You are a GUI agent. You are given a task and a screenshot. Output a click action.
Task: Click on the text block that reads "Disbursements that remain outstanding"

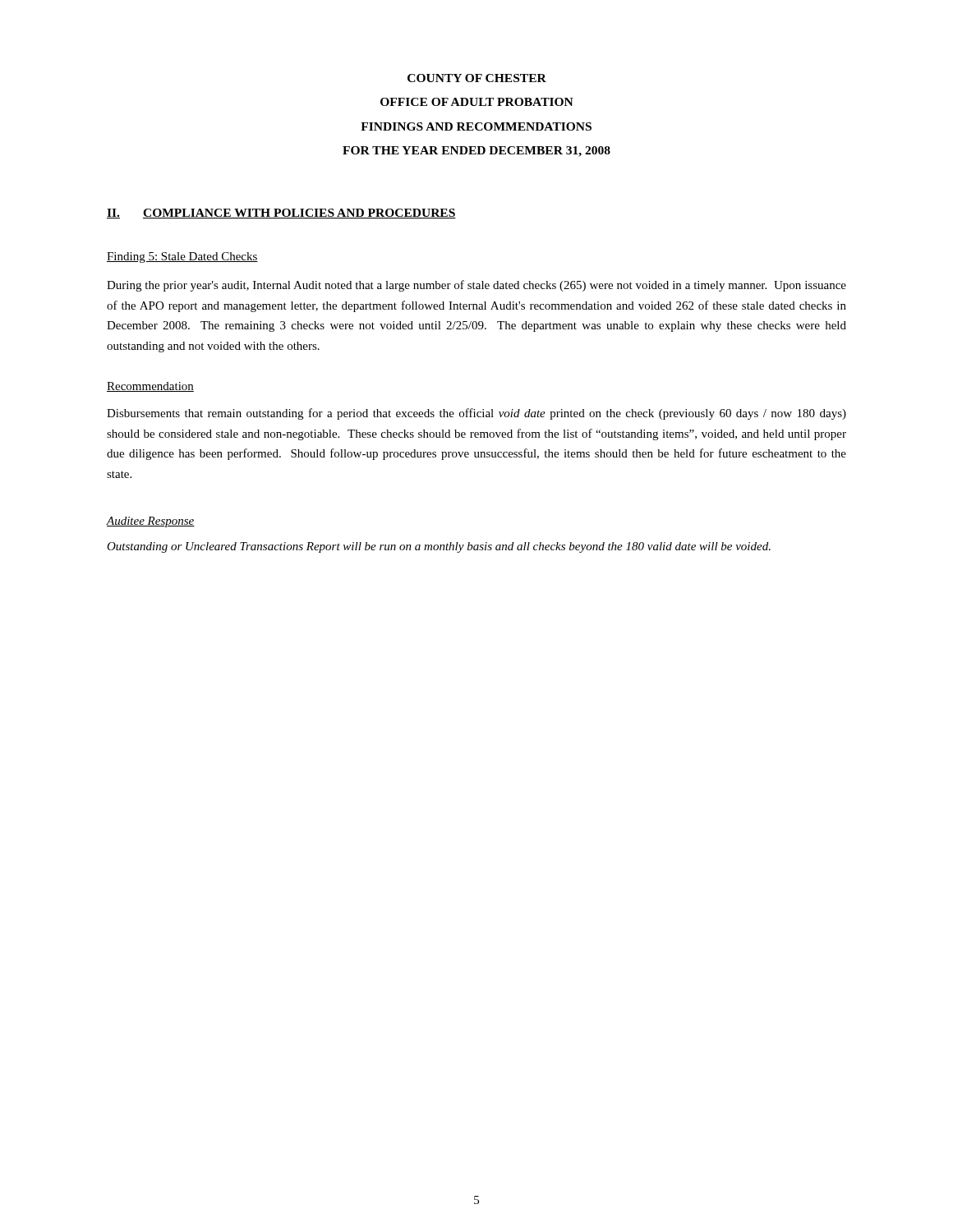click(476, 443)
